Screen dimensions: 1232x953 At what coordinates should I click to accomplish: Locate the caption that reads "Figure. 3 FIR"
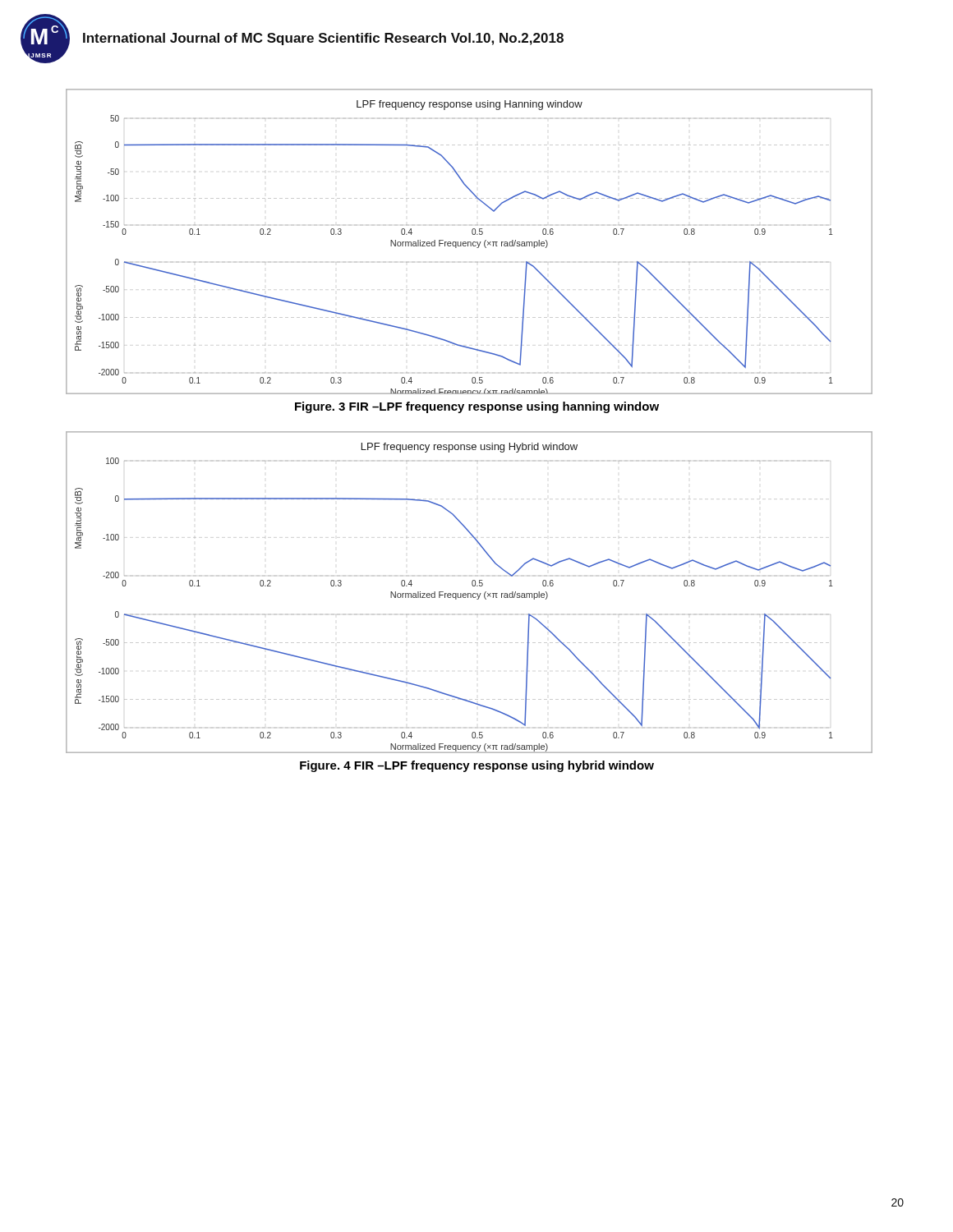pyautogui.click(x=476, y=406)
